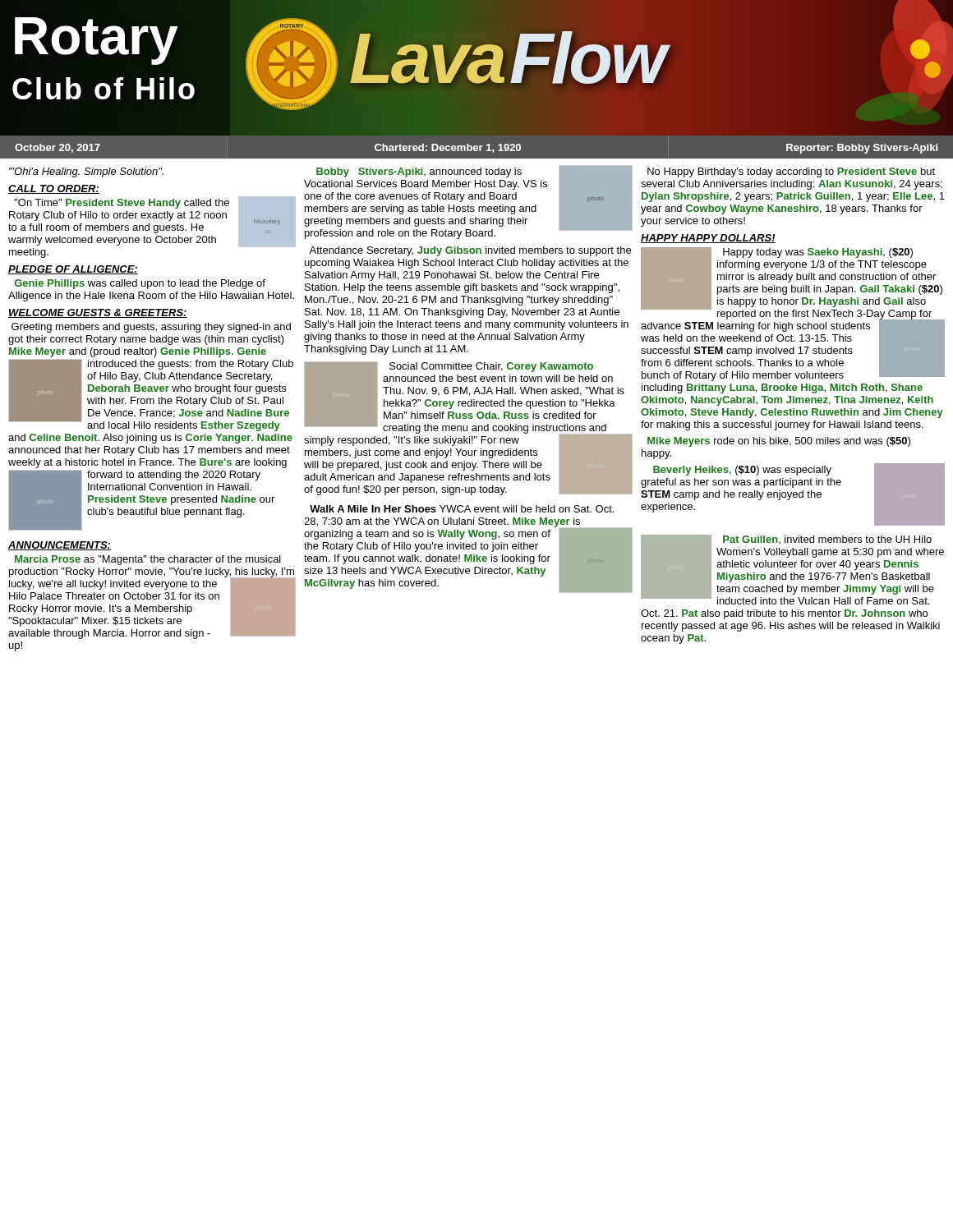This screenshot has width=953, height=1232.
Task: Locate the text "PLEDGE OF ALLIGENCE:"
Action: tap(73, 270)
